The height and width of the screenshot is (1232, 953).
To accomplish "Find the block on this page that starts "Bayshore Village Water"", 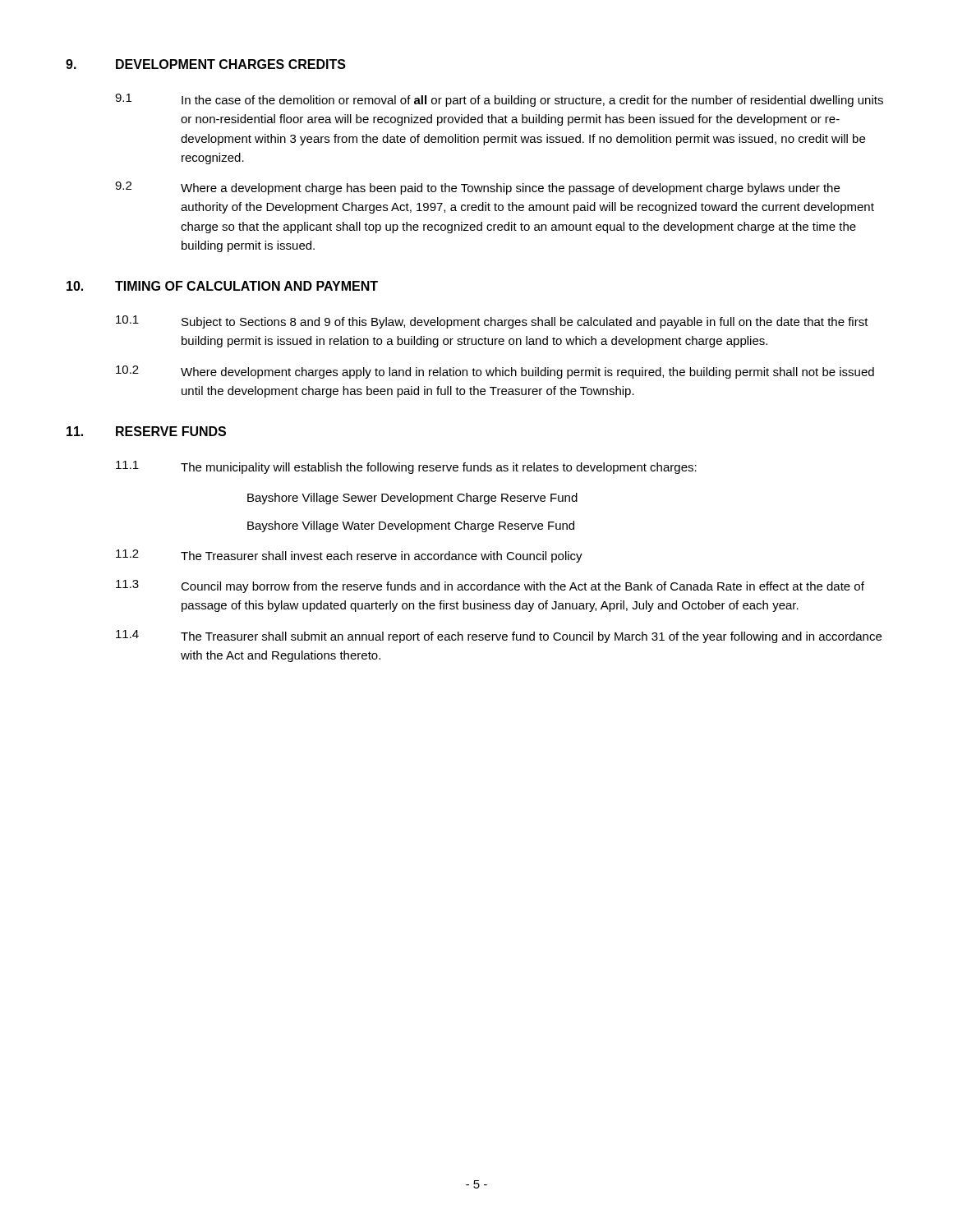I will [x=411, y=525].
